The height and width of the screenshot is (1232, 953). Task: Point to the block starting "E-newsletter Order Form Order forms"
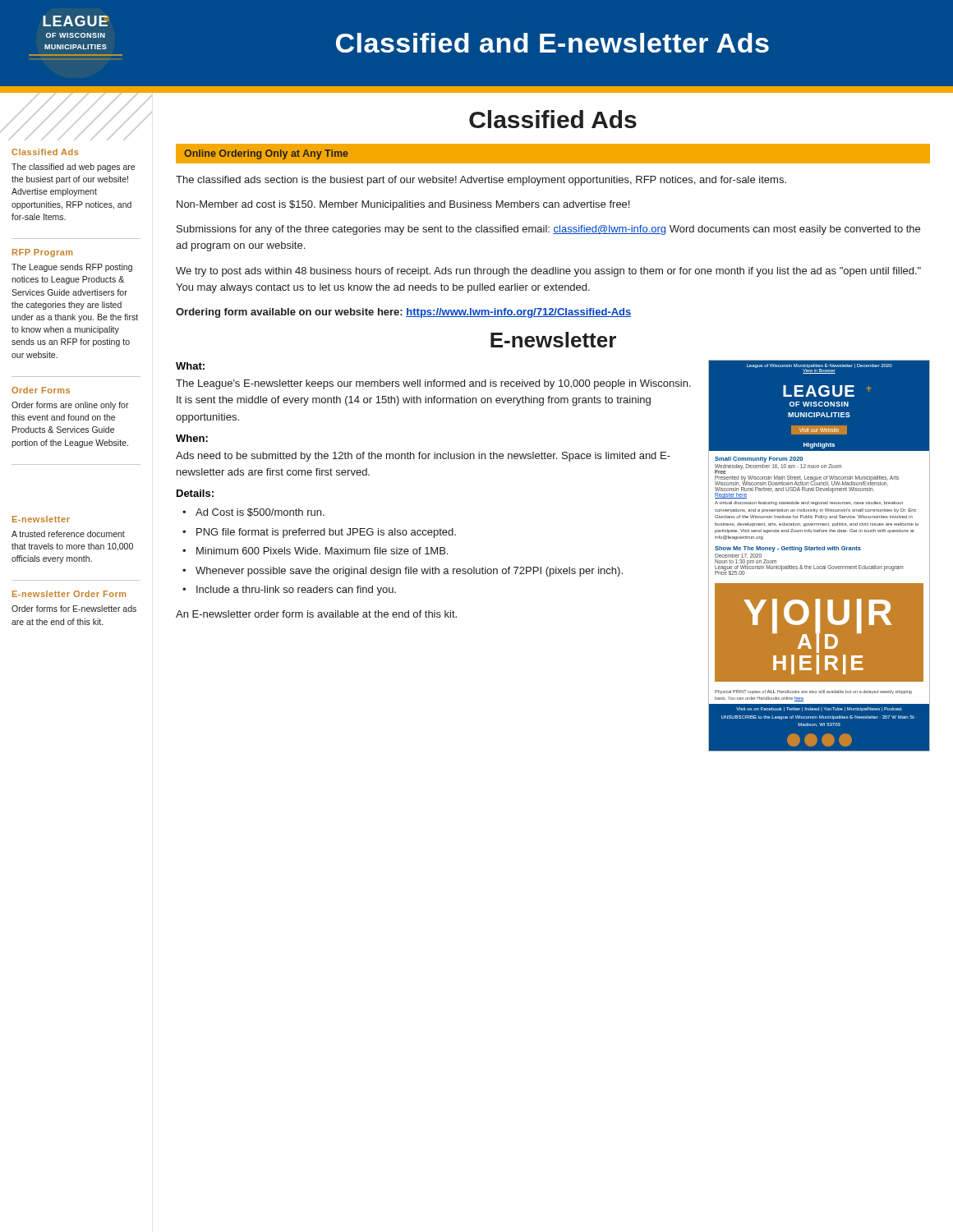[76, 609]
